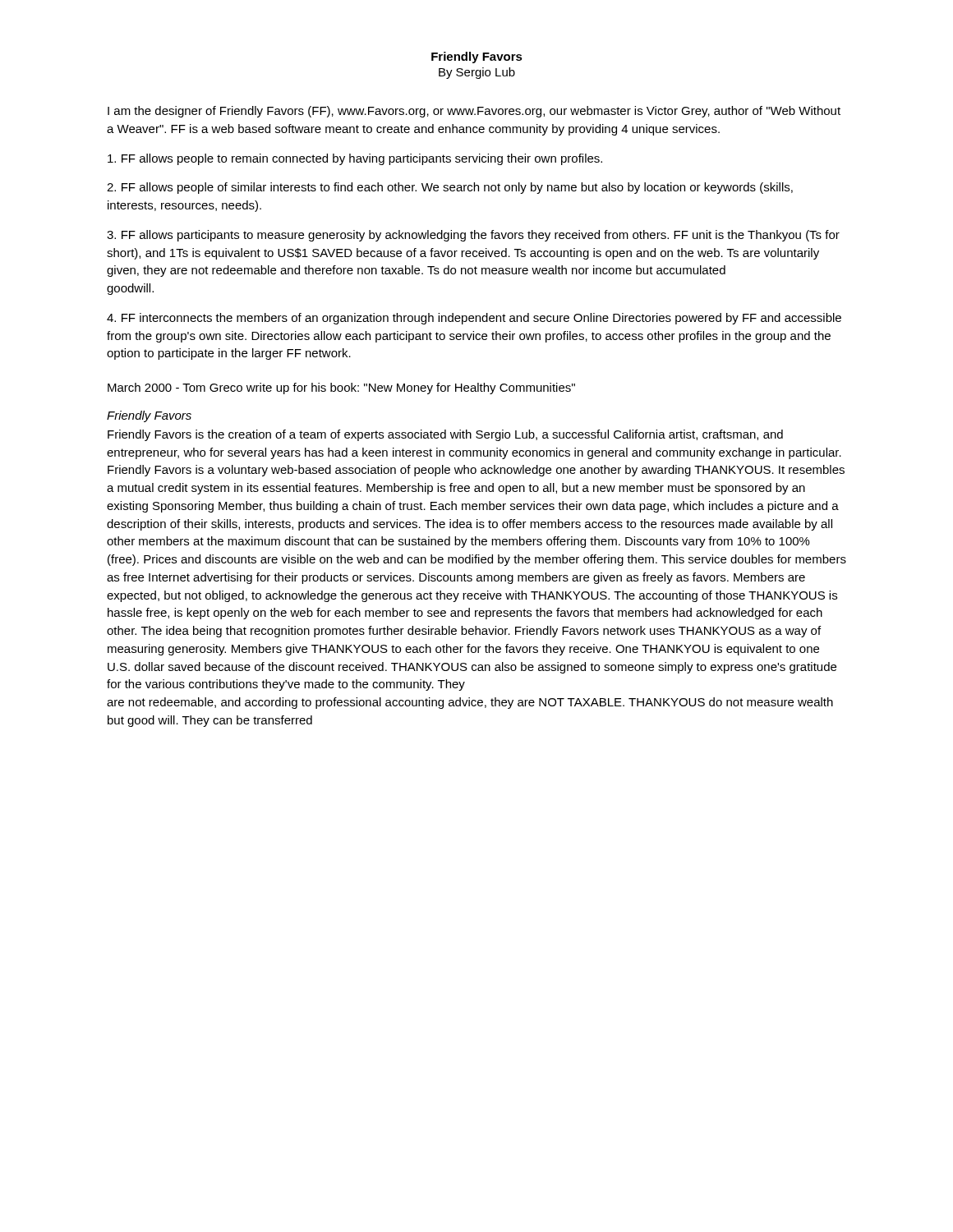This screenshot has height=1232, width=953.
Task: Find the text block containing "I am the designer of"
Action: [x=474, y=119]
